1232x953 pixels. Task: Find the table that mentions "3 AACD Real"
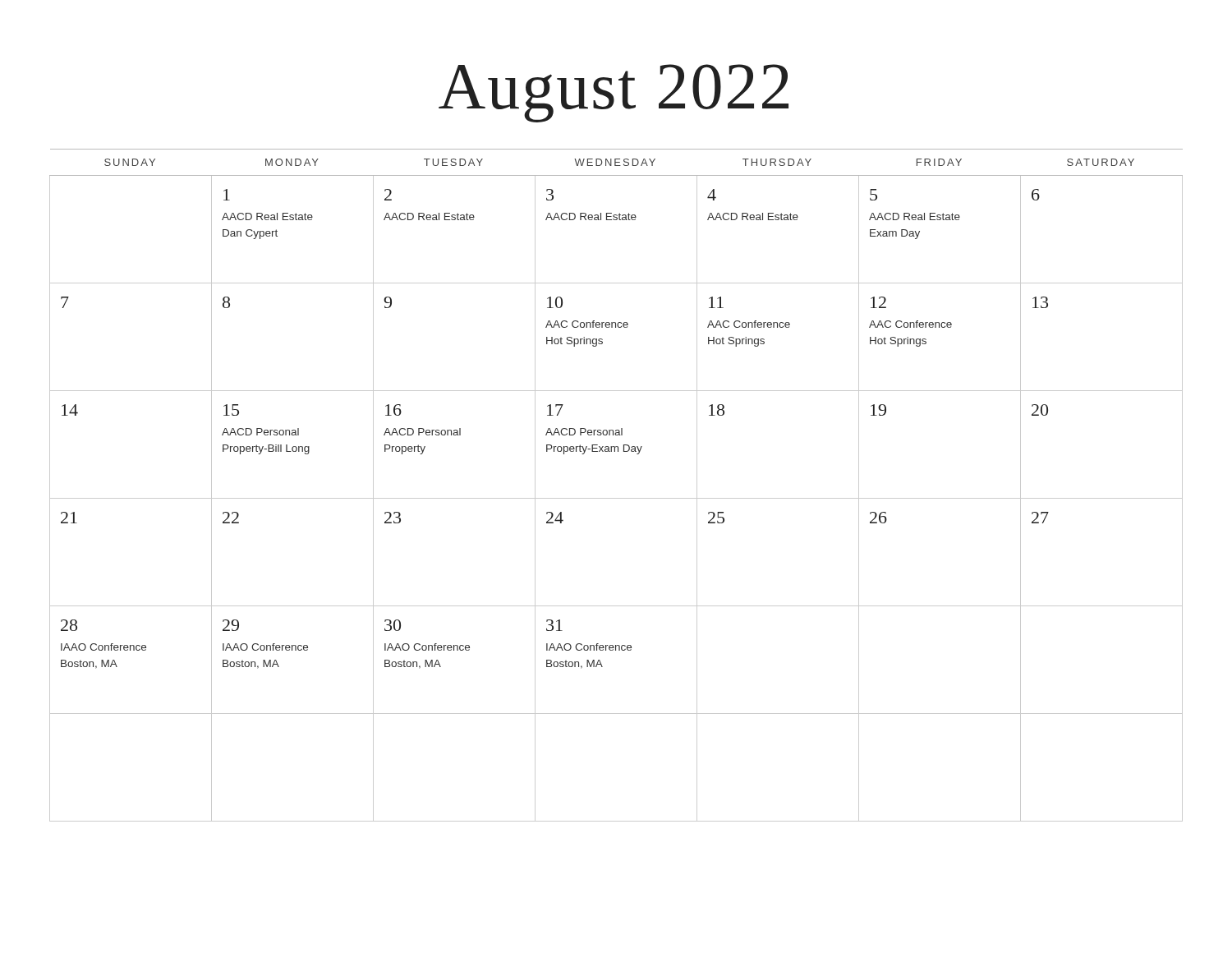(616, 485)
